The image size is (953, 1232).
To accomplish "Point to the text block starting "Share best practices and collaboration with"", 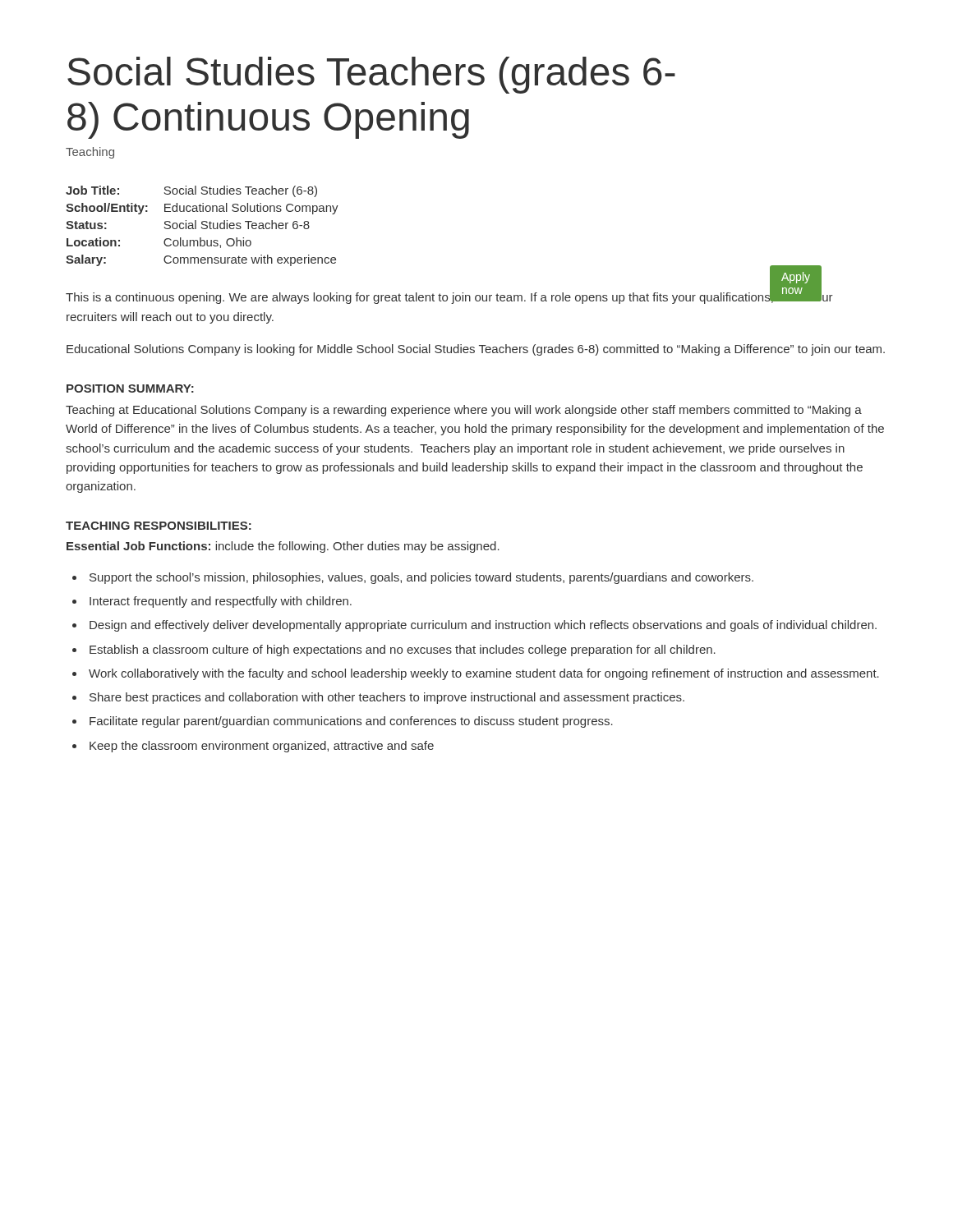I will [x=387, y=697].
